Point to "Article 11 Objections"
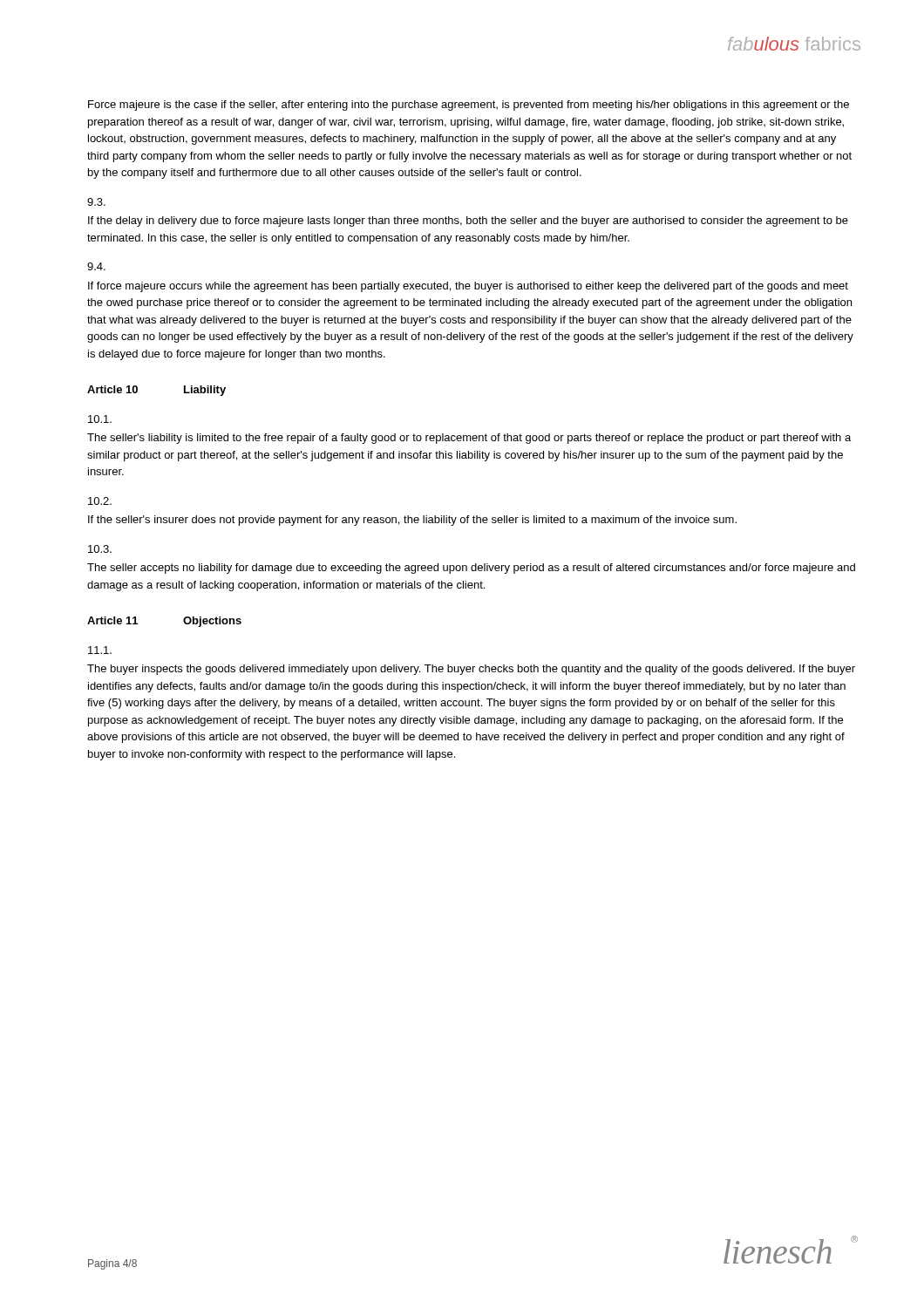Image resolution: width=924 pixels, height=1308 pixels. point(114,621)
